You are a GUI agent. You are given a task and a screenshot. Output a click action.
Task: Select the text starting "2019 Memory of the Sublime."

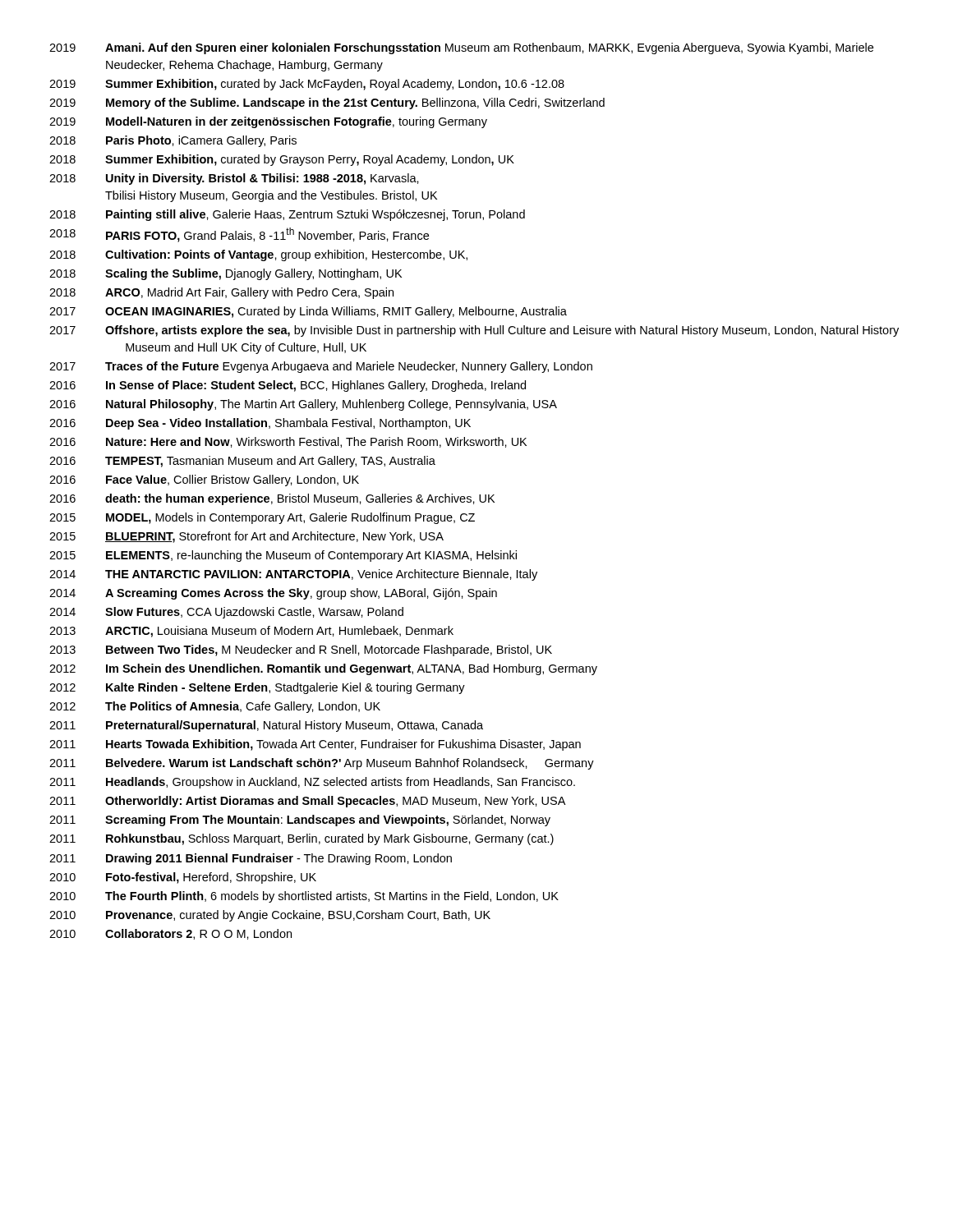pyautogui.click(x=476, y=103)
